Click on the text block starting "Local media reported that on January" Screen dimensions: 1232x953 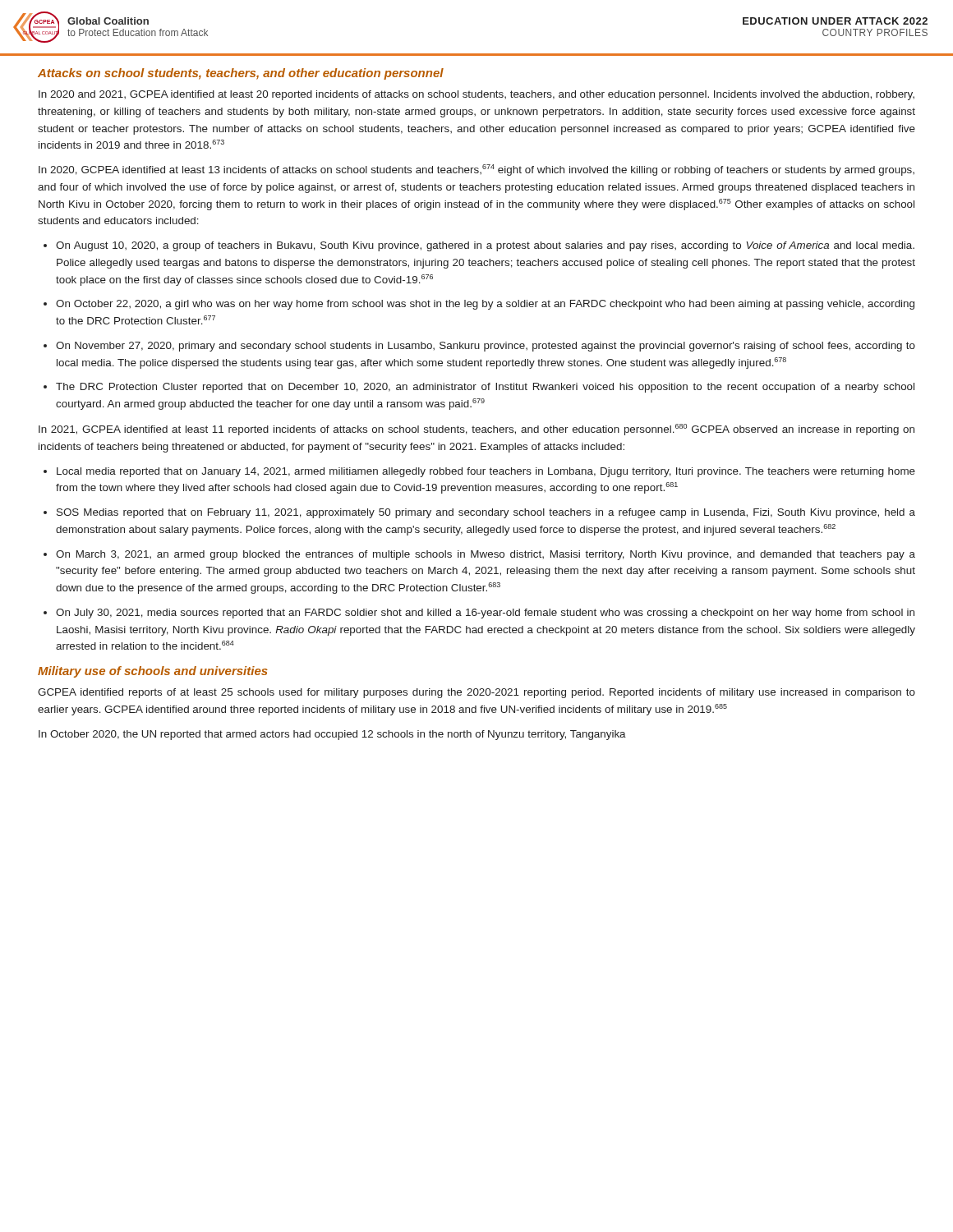tap(486, 479)
